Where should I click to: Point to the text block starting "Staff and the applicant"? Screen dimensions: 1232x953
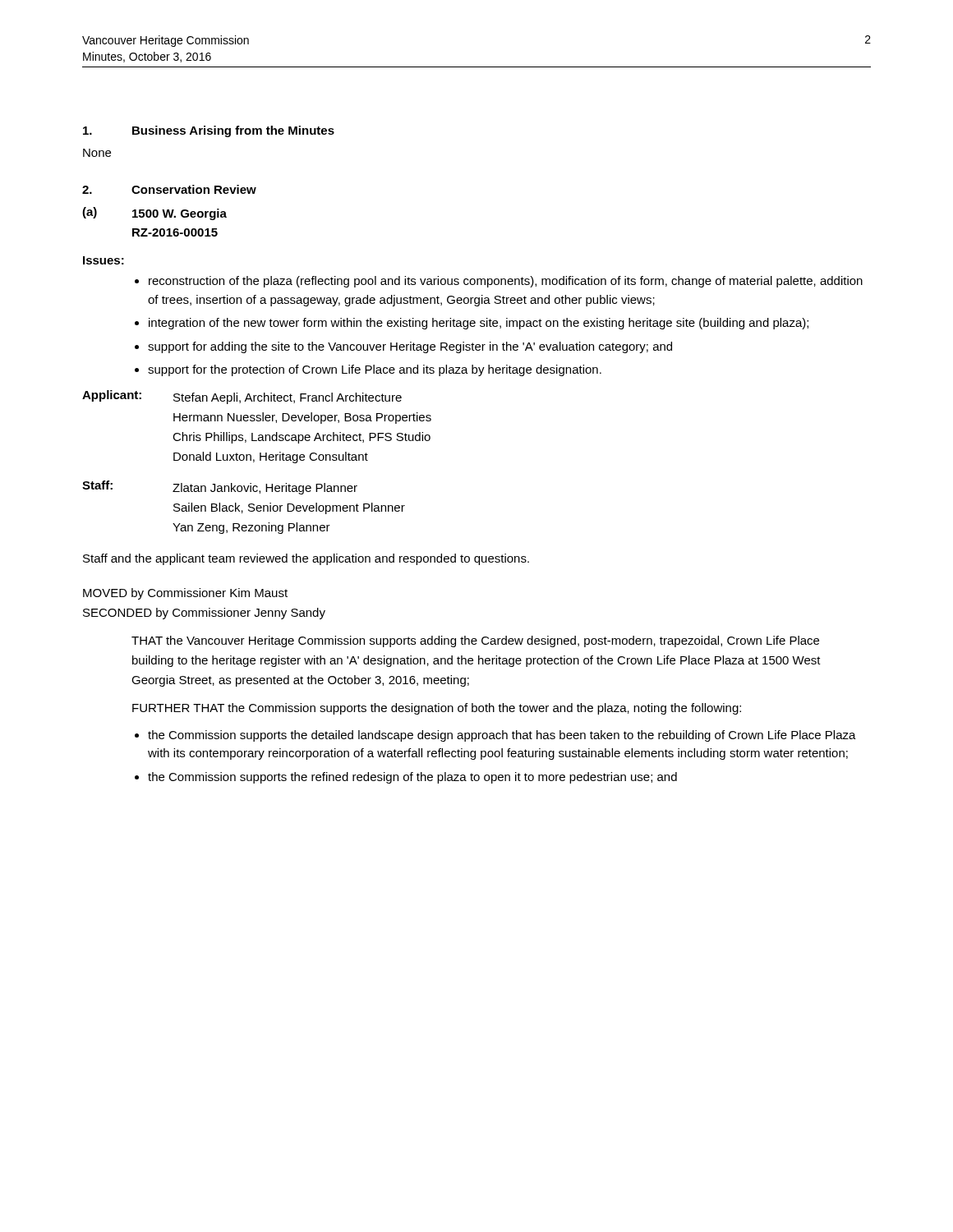pyautogui.click(x=306, y=558)
